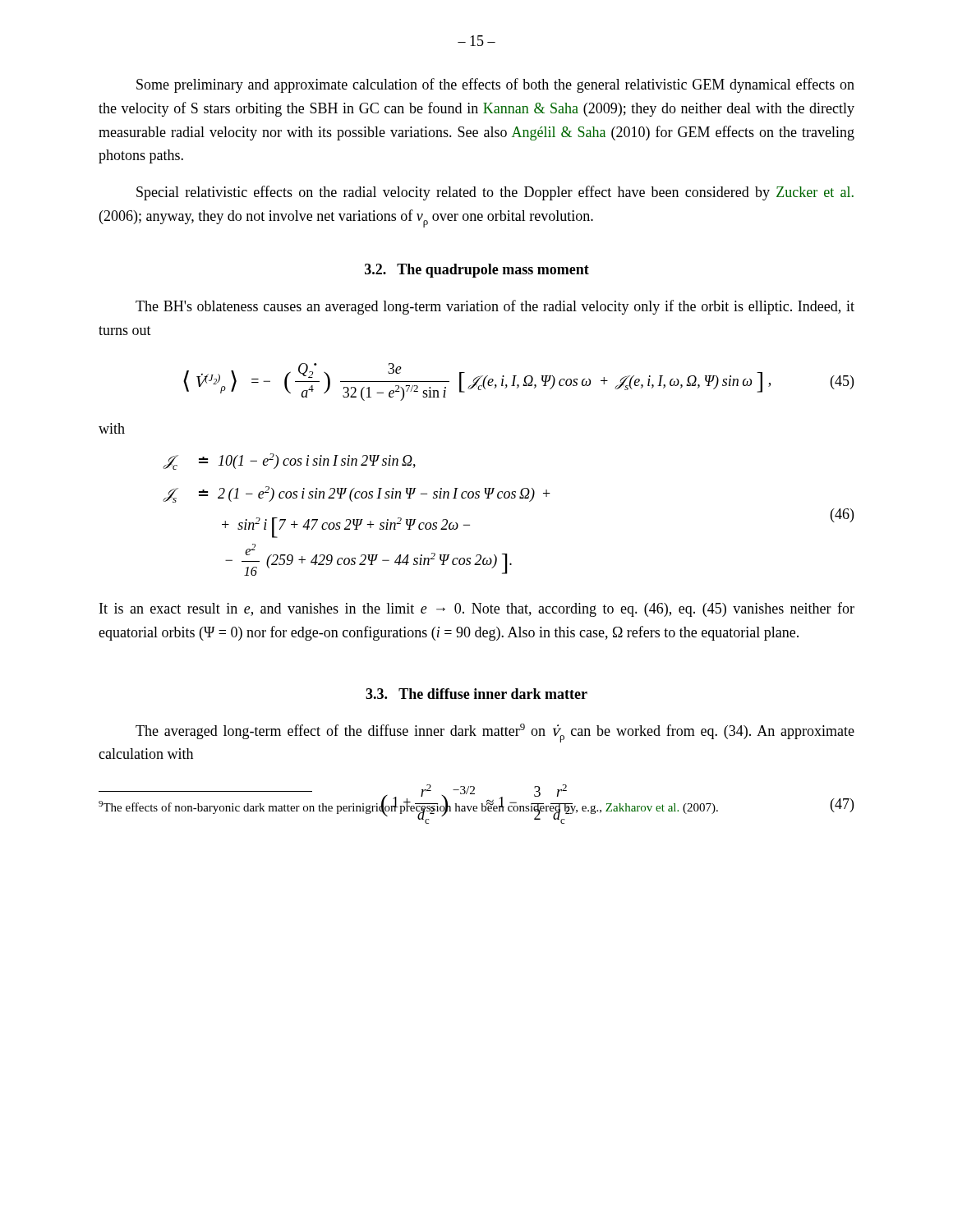
Task: Click on the text starting "⟨ V̇(J2)ρ ⟩"
Action: click(x=518, y=381)
